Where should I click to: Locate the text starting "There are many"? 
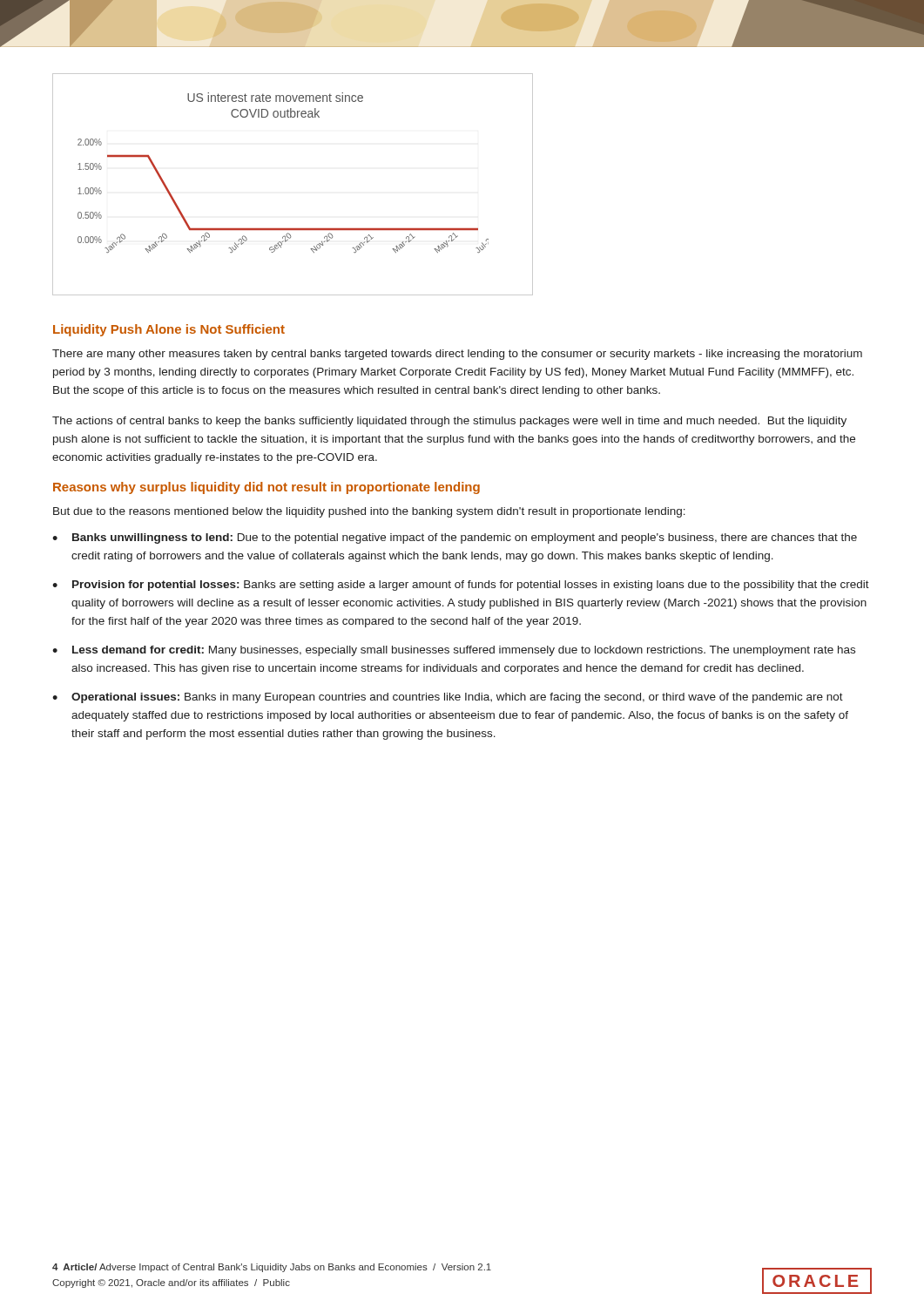pos(457,372)
